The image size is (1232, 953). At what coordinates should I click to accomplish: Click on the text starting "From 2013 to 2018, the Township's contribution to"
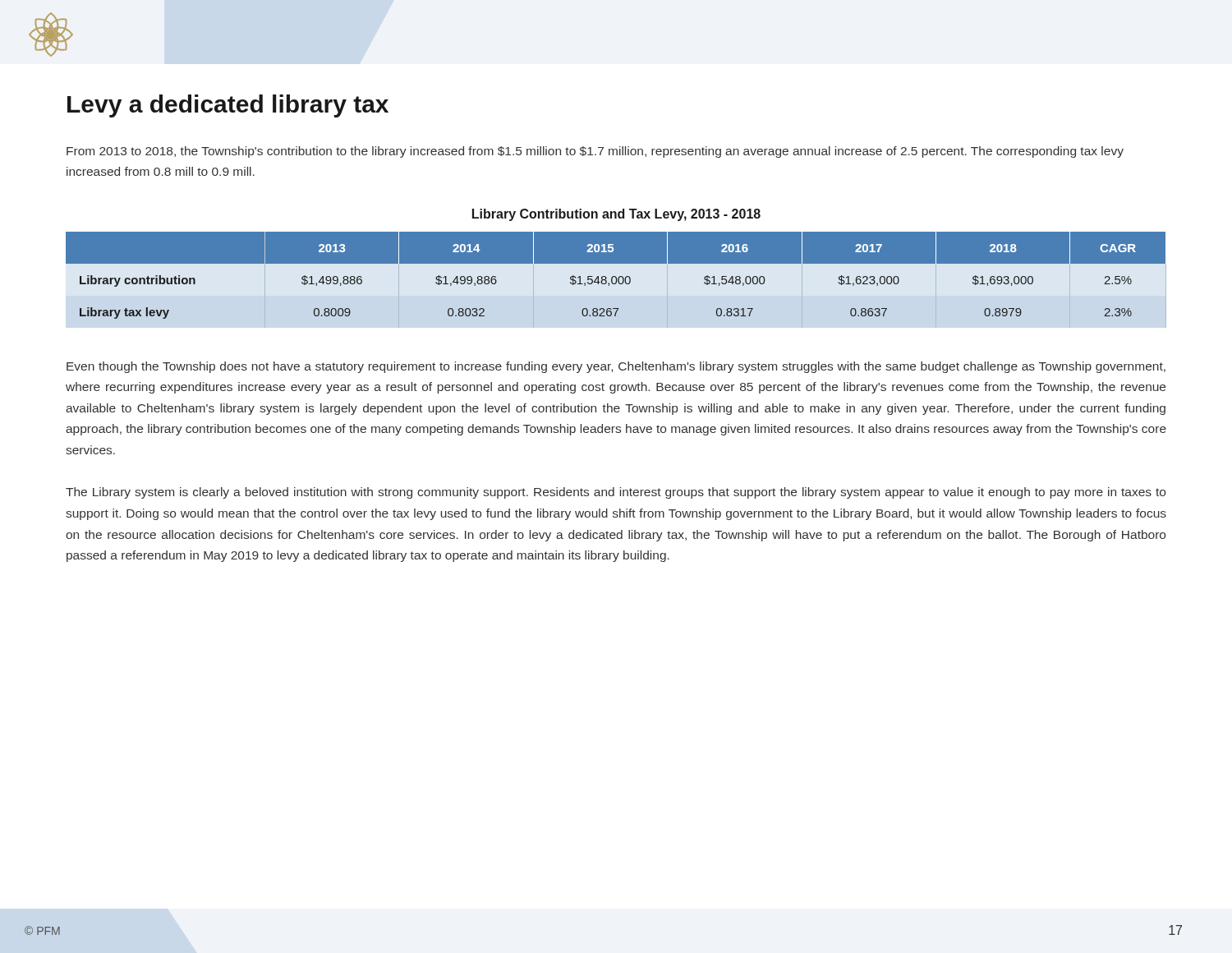pyautogui.click(x=595, y=161)
